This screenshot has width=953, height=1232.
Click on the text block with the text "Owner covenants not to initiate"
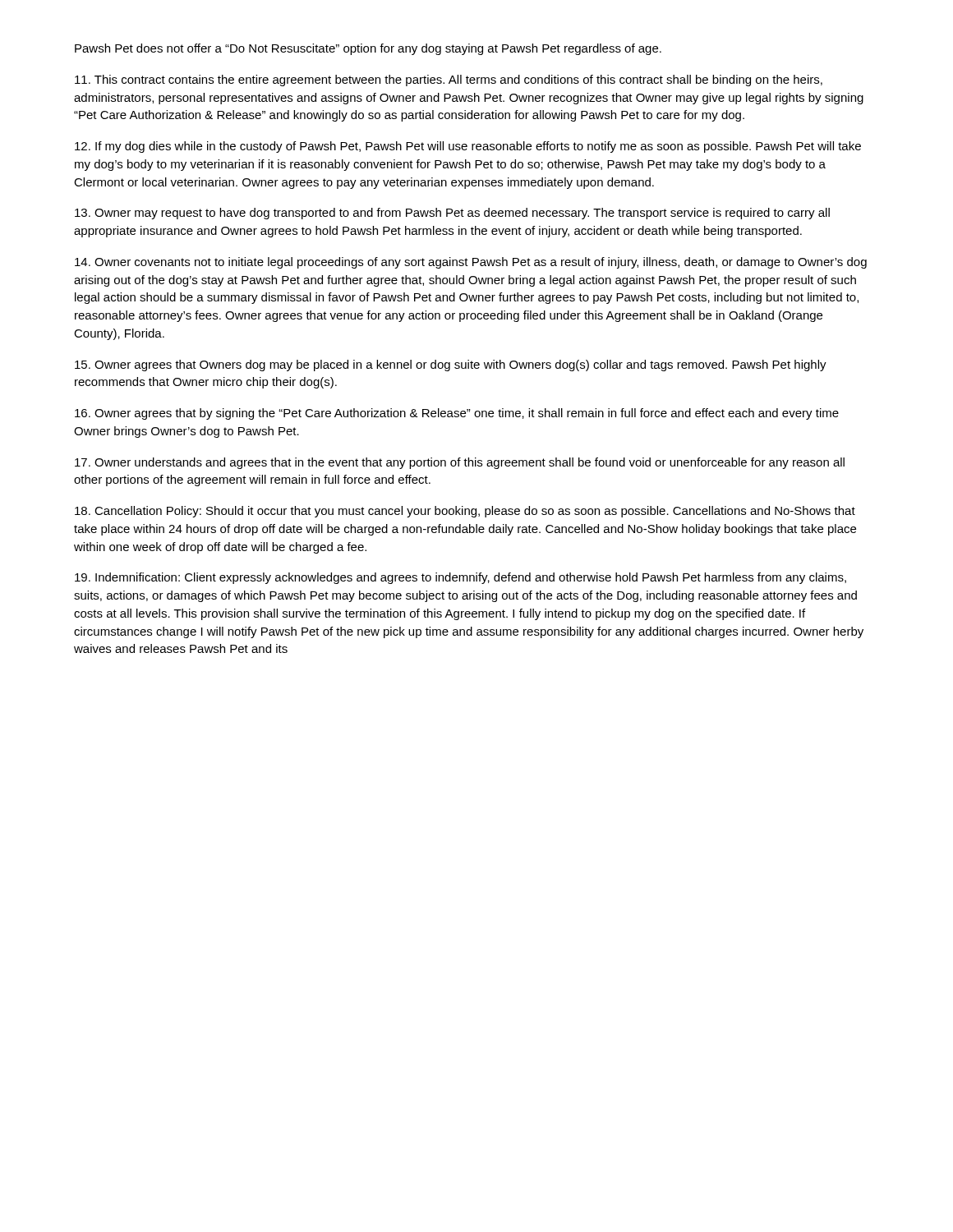(471, 297)
